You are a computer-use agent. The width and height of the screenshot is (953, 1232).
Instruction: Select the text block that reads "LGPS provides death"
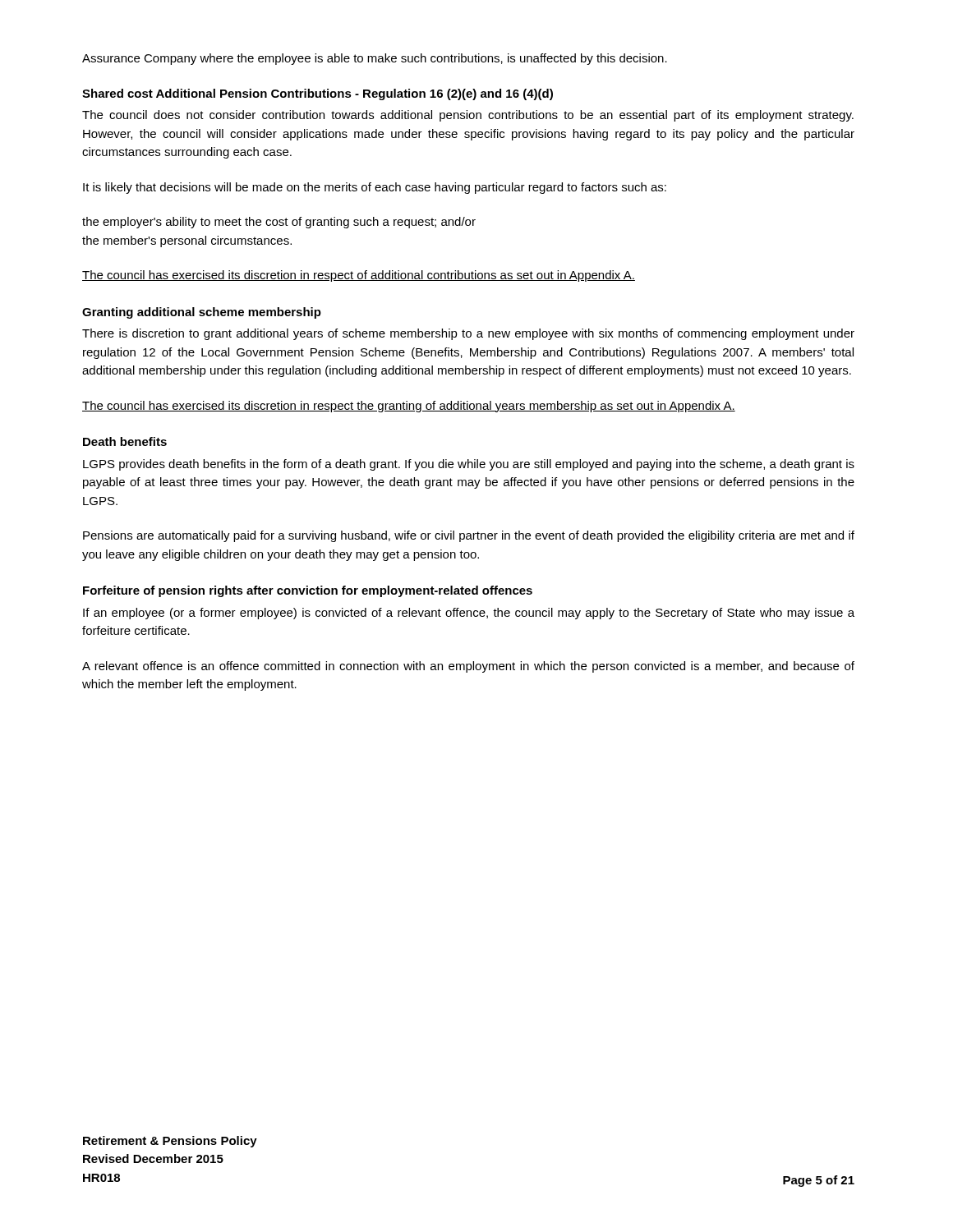tap(468, 482)
